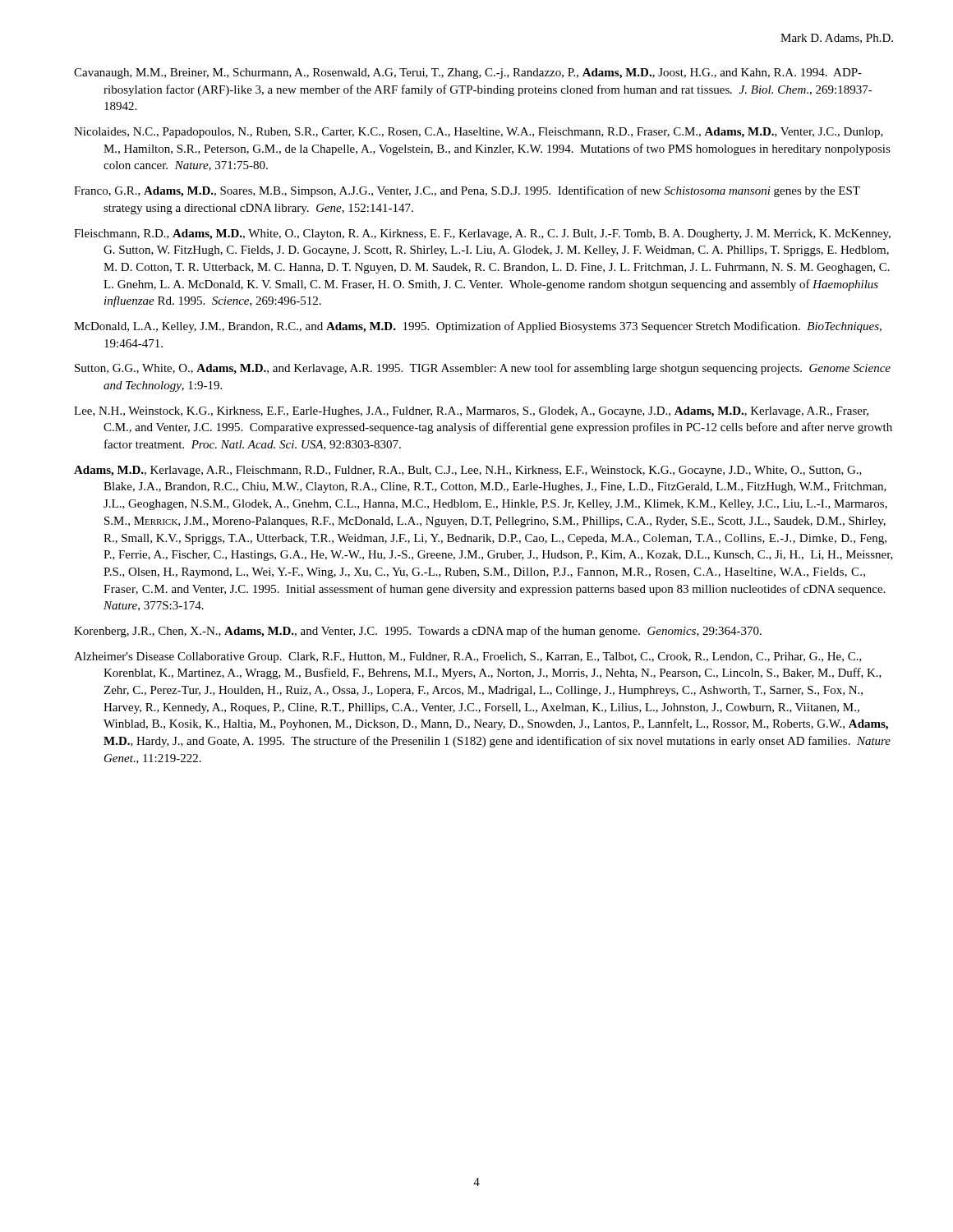953x1232 pixels.
Task: Where is the passage that starts "Alzheimer's Disease Collaborative Group. Clark, R.F., Hutton,"?
Action: [482, 707]
